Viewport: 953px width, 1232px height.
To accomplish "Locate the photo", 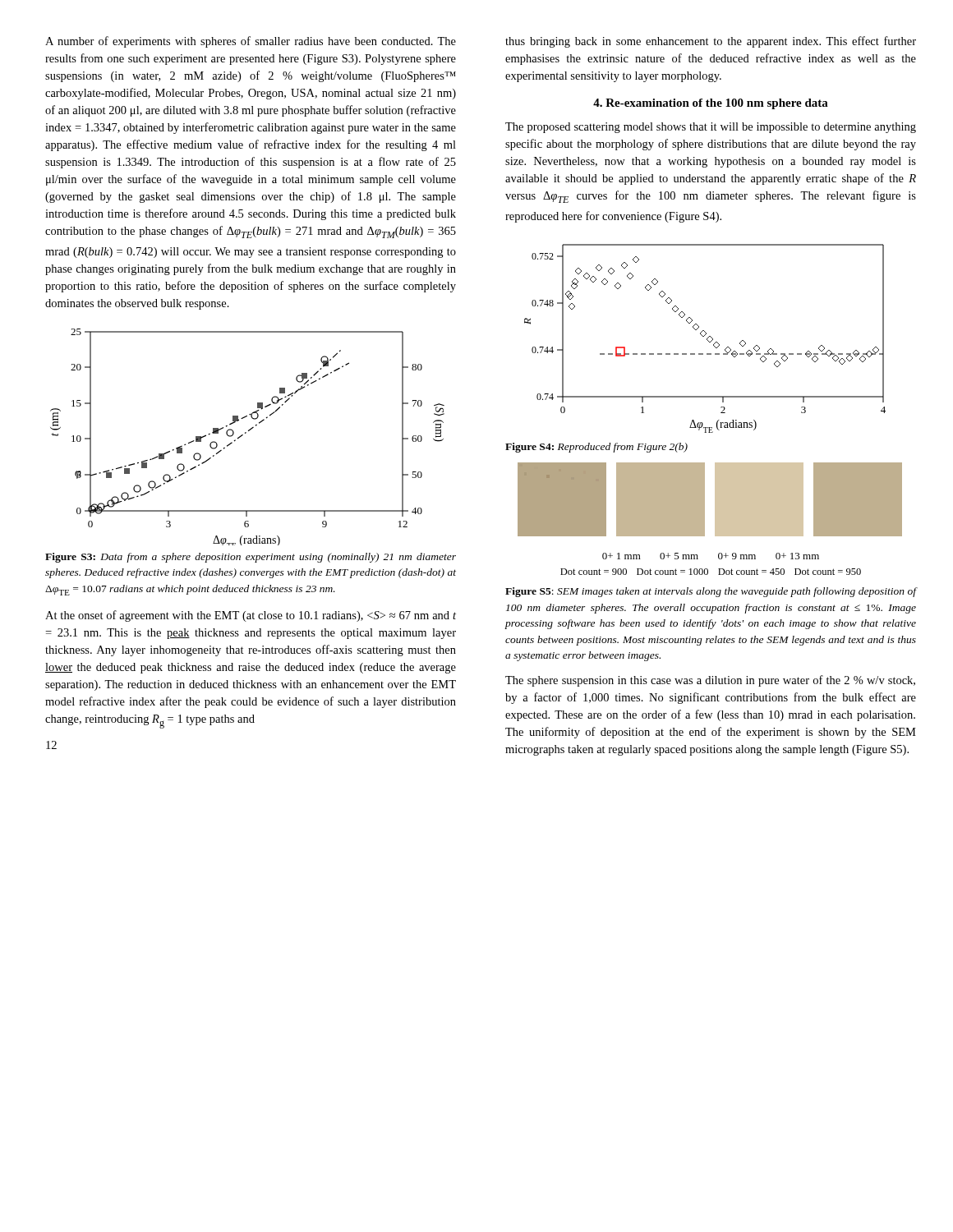I will point(711,505).
